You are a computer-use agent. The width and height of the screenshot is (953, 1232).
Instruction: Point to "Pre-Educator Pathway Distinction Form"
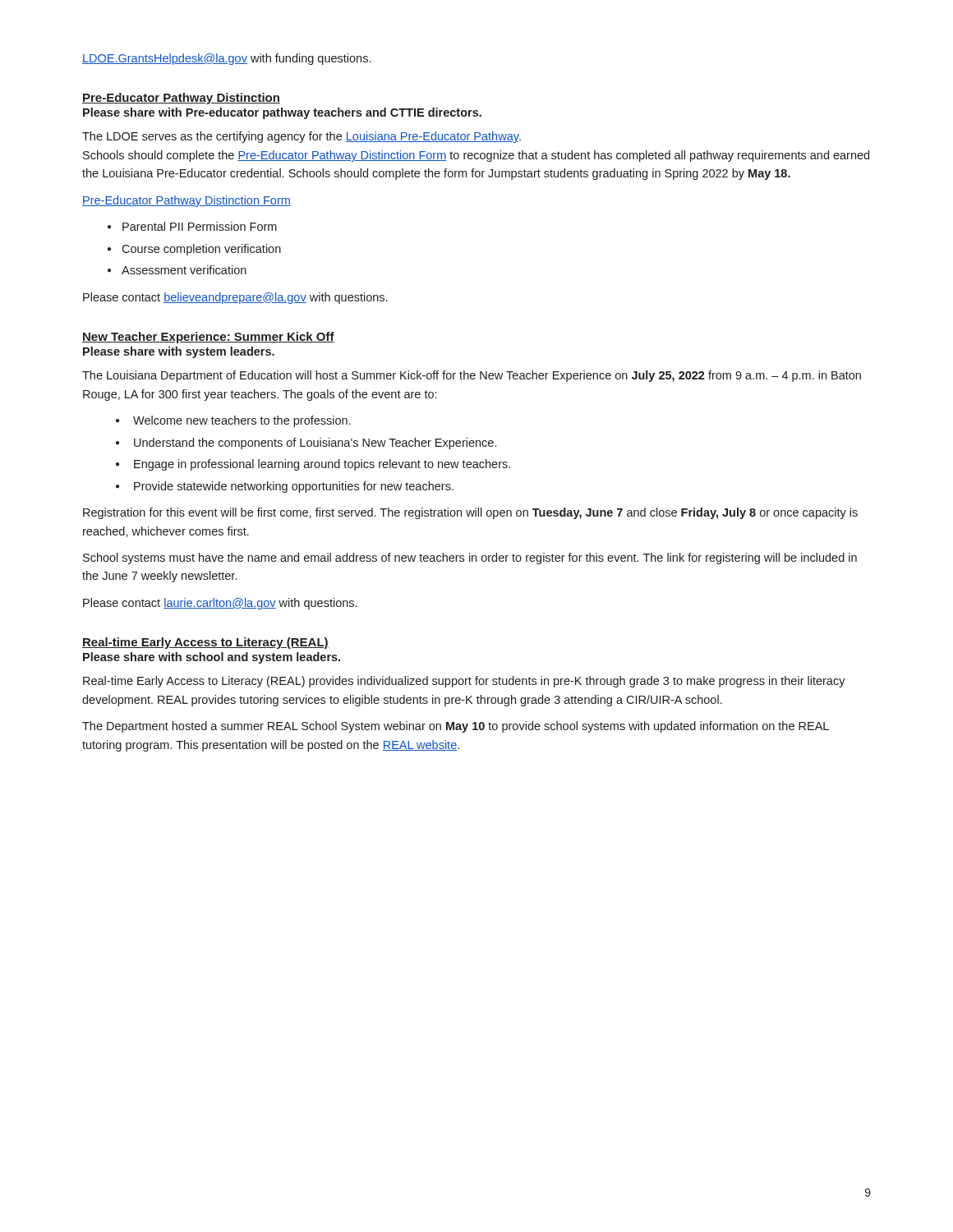pos(186,200)
